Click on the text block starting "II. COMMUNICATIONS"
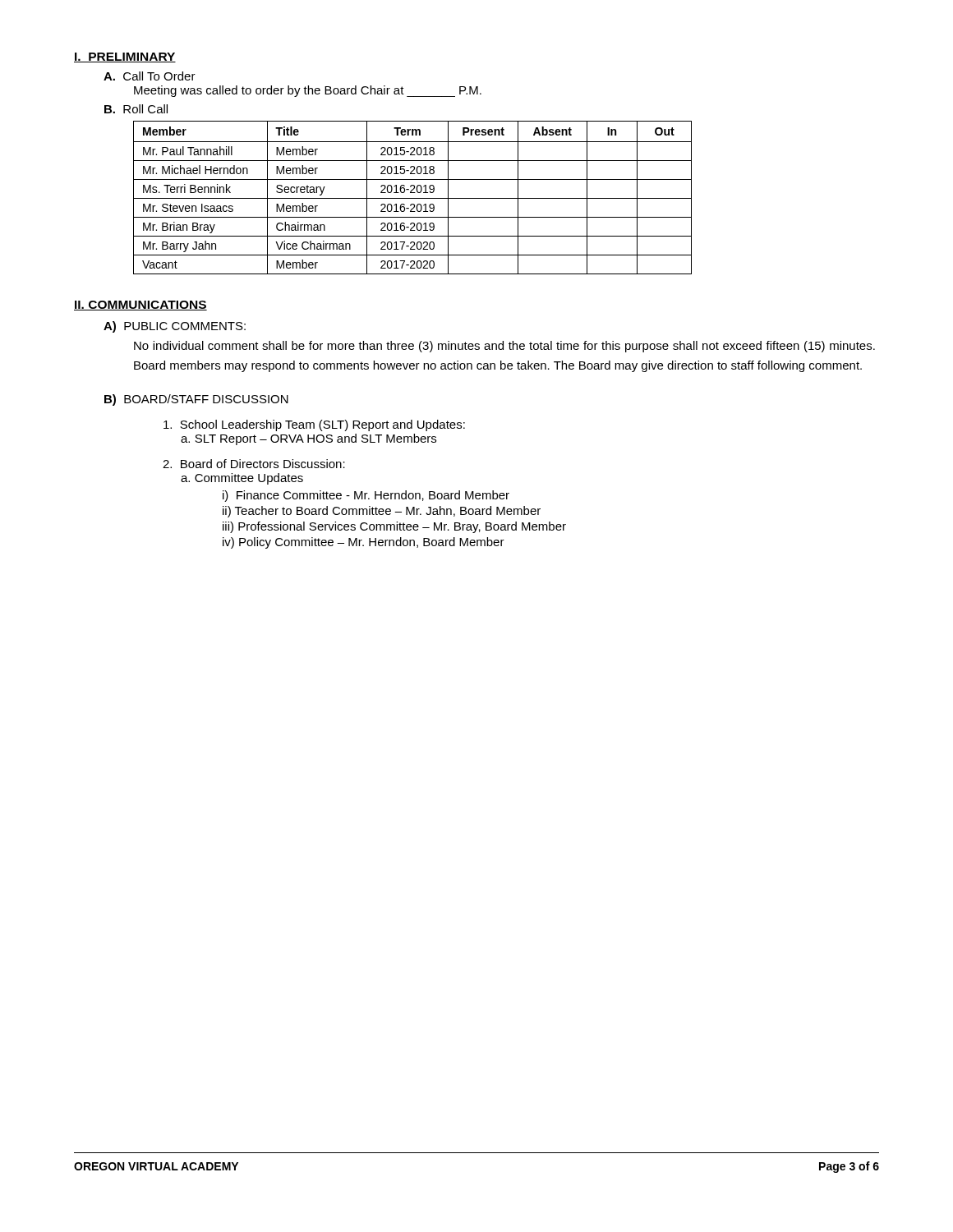 coord(140,304)
